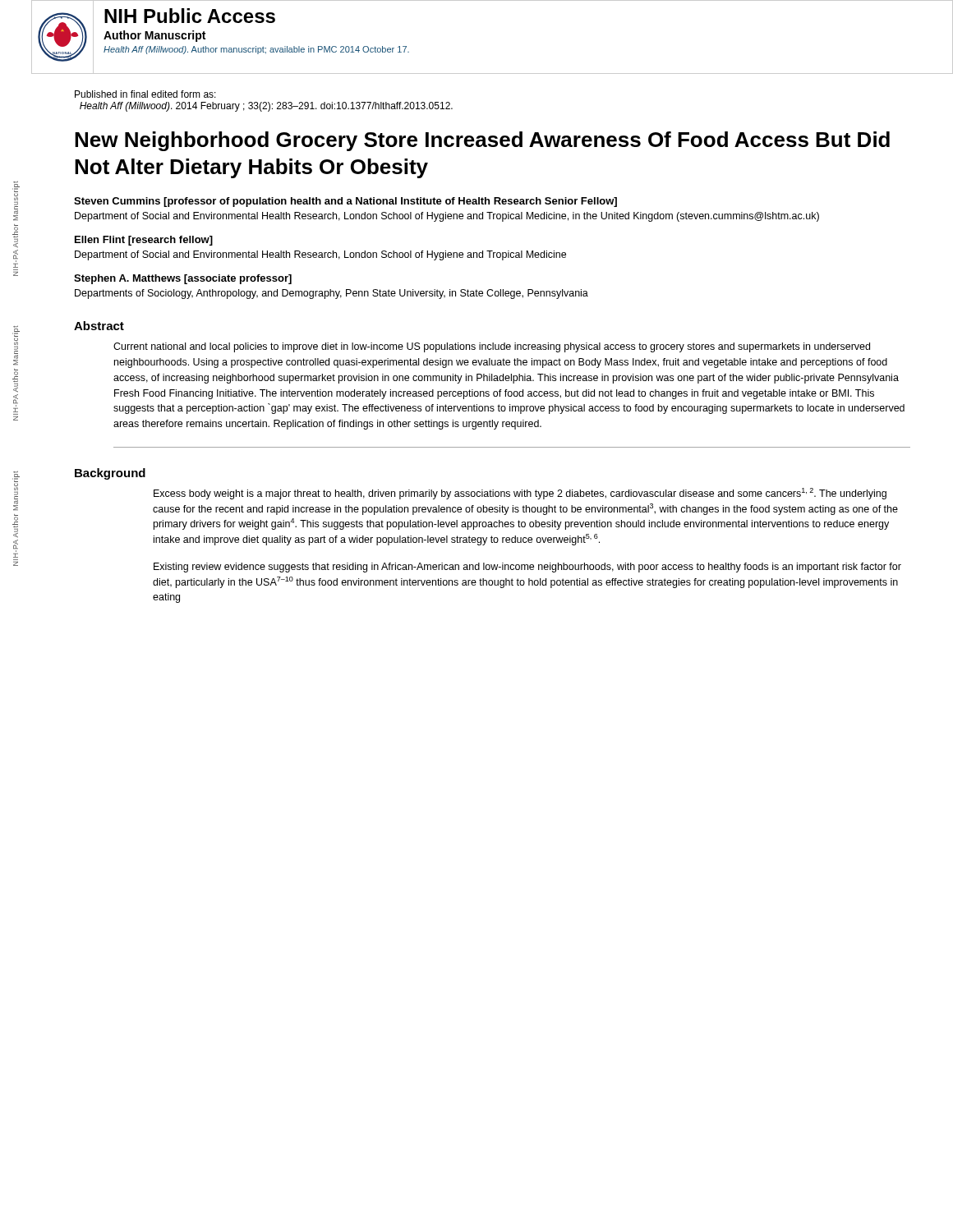Find the text block that says "Excess body weight is a major"
The height and width of the screenshot is (1232, 953).
coord(525,516)
